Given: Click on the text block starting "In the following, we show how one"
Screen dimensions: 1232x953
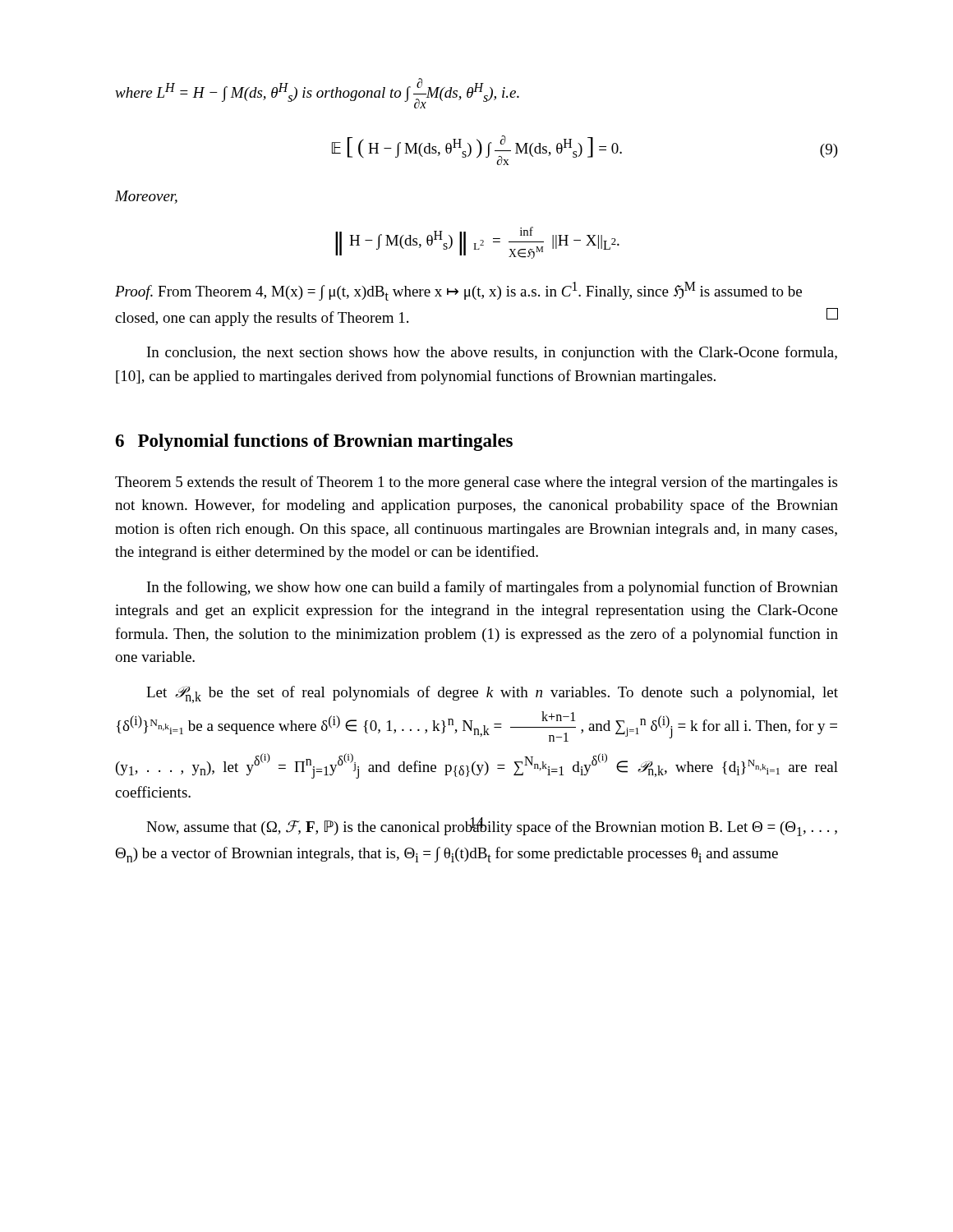Looking at the screenshot, I should click(476, 622).
